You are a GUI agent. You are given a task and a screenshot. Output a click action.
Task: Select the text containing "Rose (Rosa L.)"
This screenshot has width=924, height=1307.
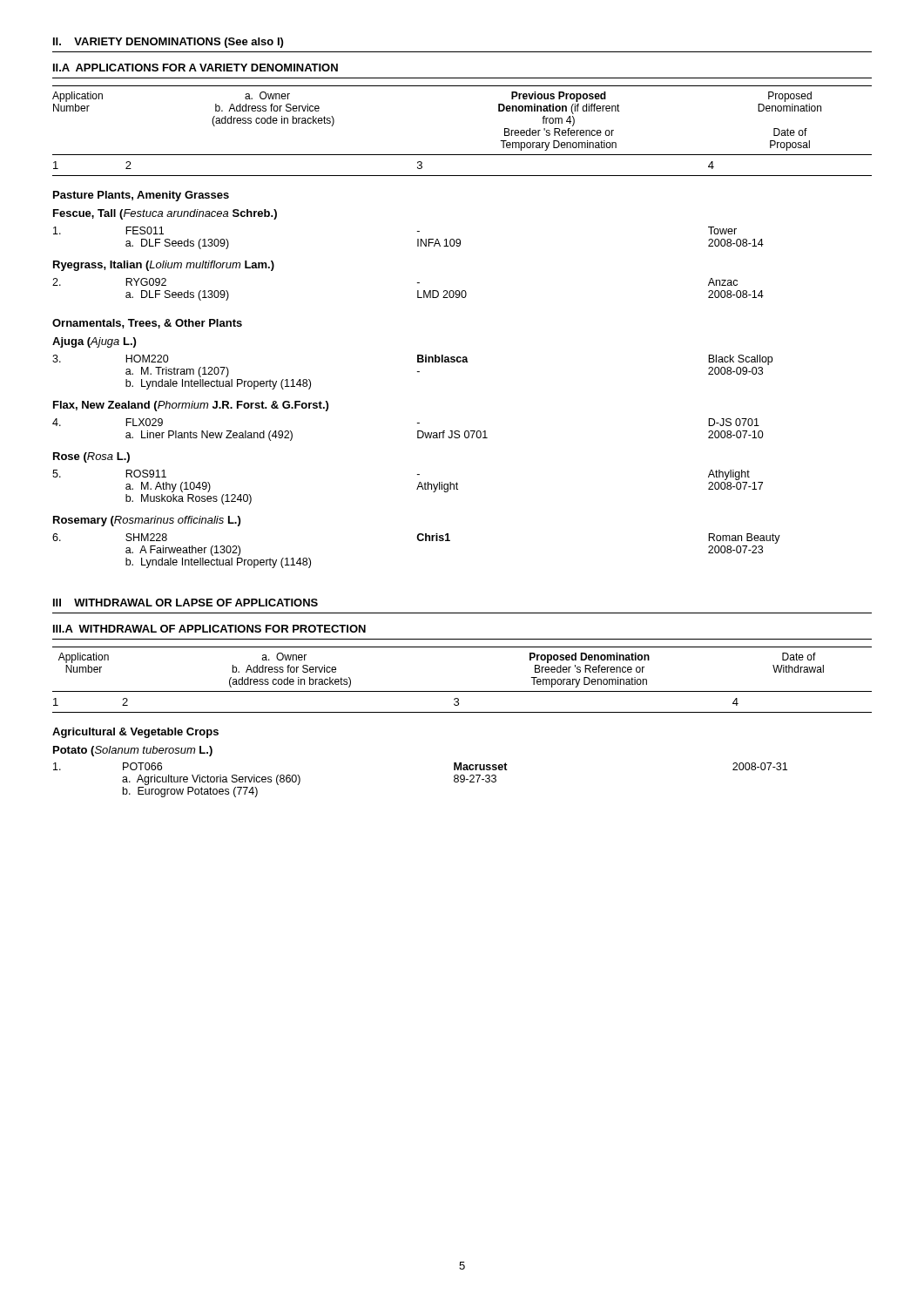coord(91,456)
